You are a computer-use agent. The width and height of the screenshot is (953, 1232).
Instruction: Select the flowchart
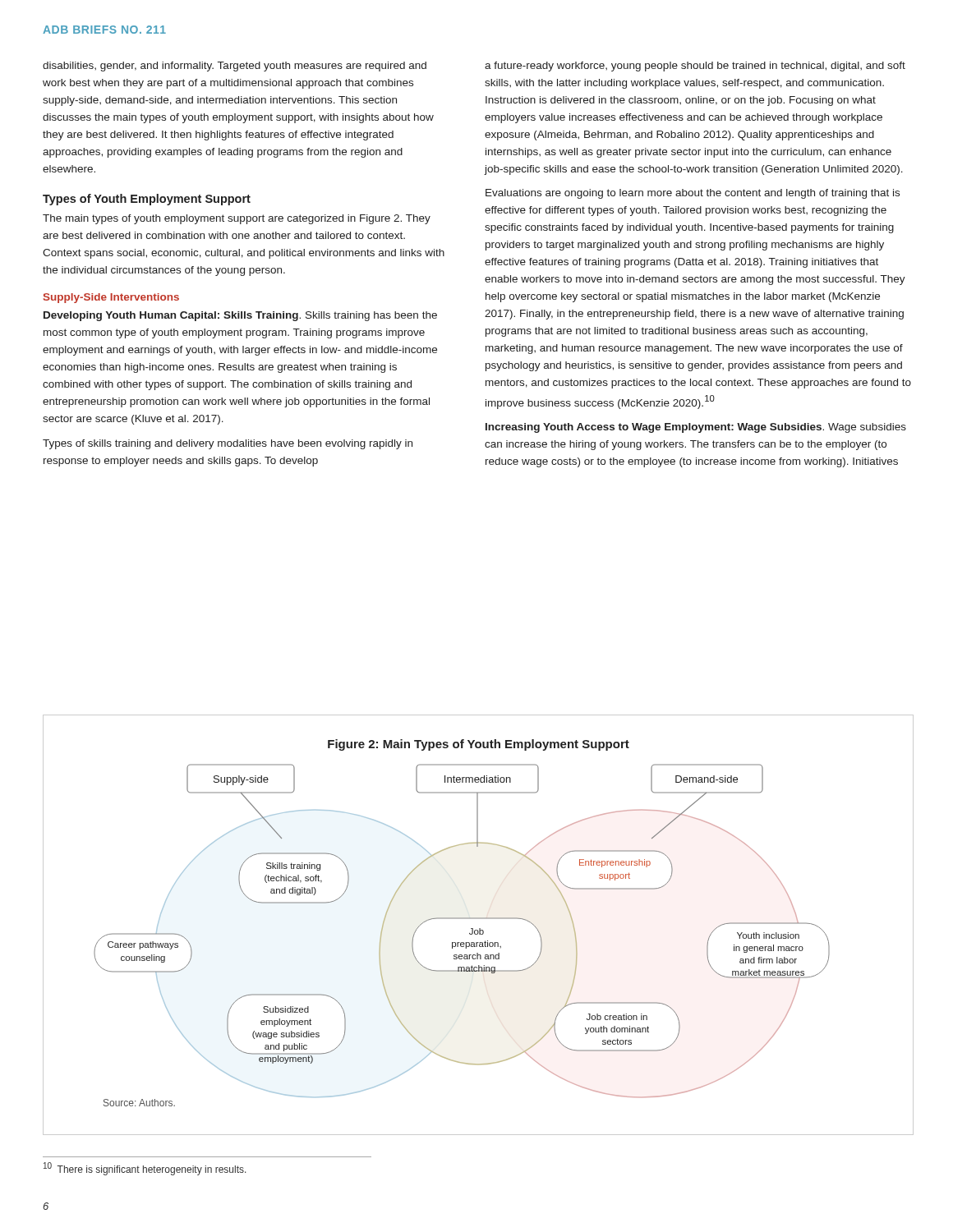(x=478, y=925)
